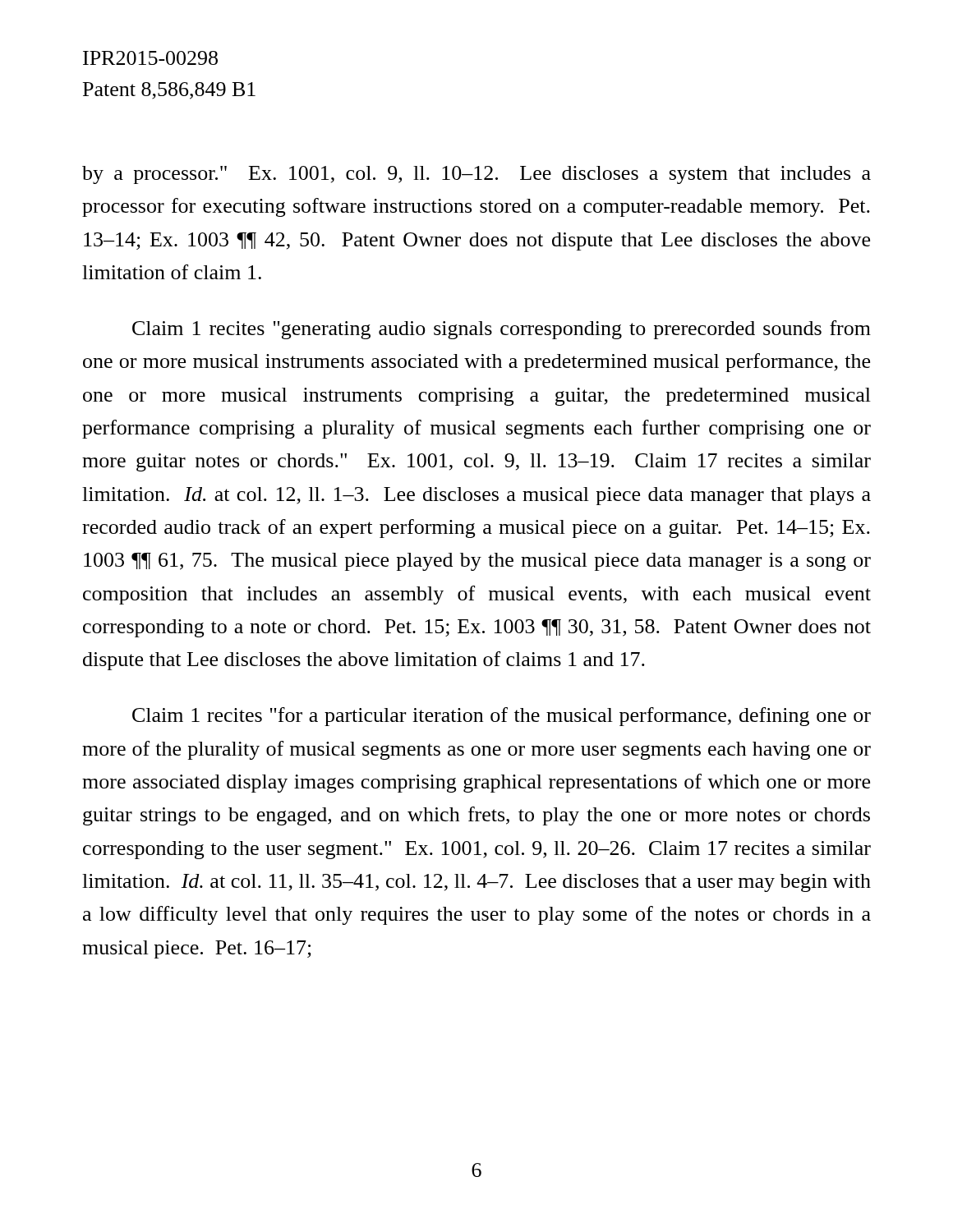Find the text block starting "Claim 1 recites "for a particular iteration"
Image resolution: width=953 pixels, height=1232 pixels.
(x=476, y=831)
